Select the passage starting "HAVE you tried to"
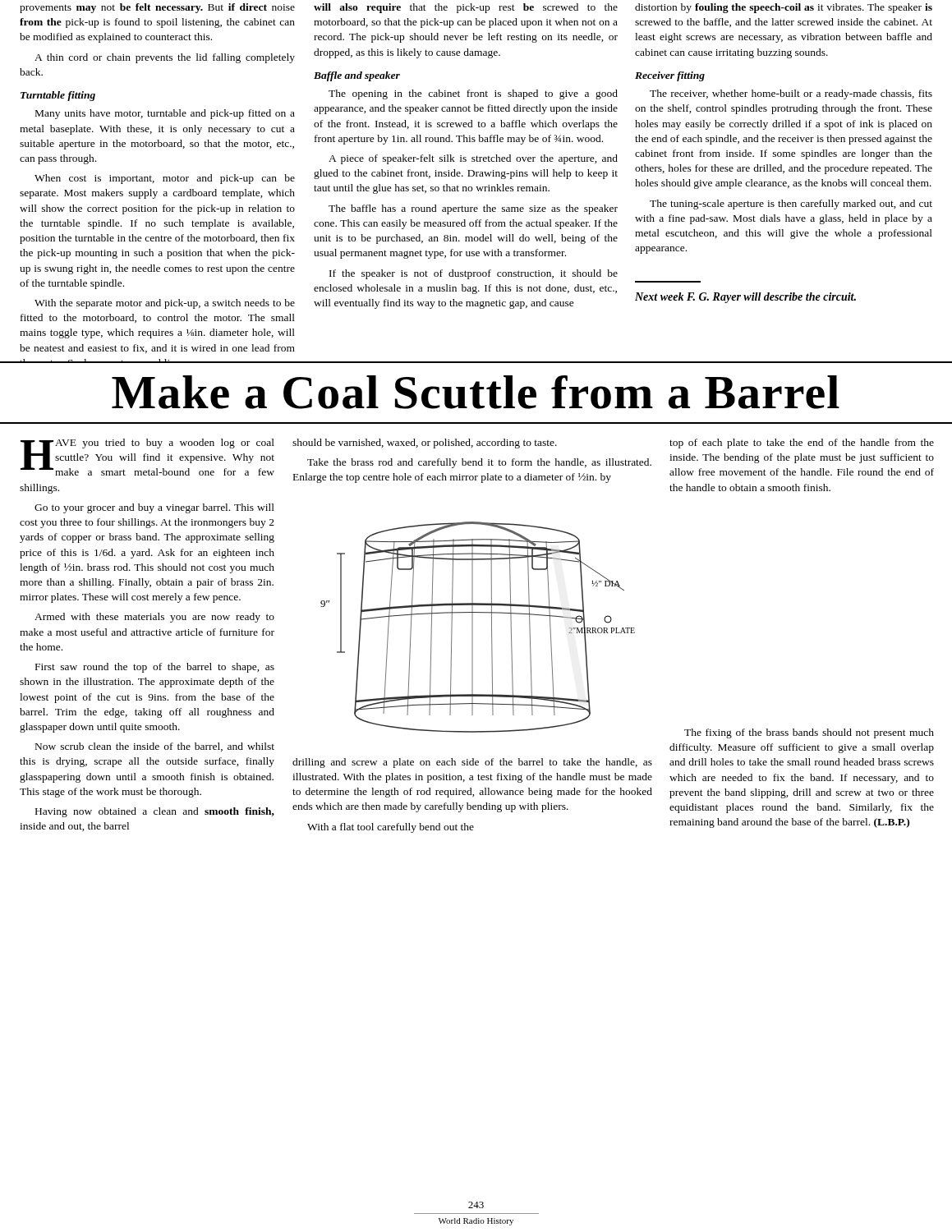Screen dimensions: 1232x952 (147, 635)
